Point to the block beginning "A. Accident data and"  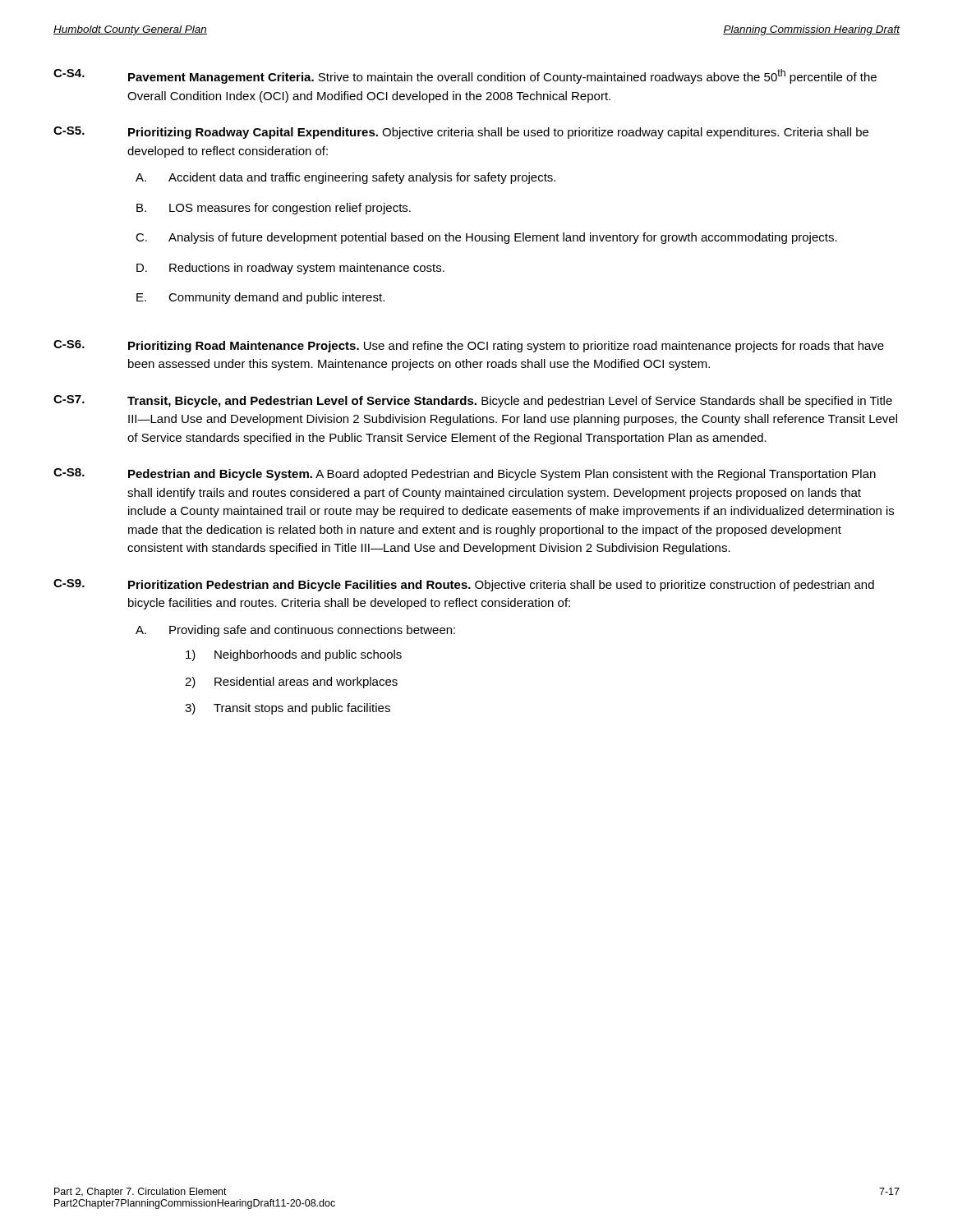click(x=518, y=178)
